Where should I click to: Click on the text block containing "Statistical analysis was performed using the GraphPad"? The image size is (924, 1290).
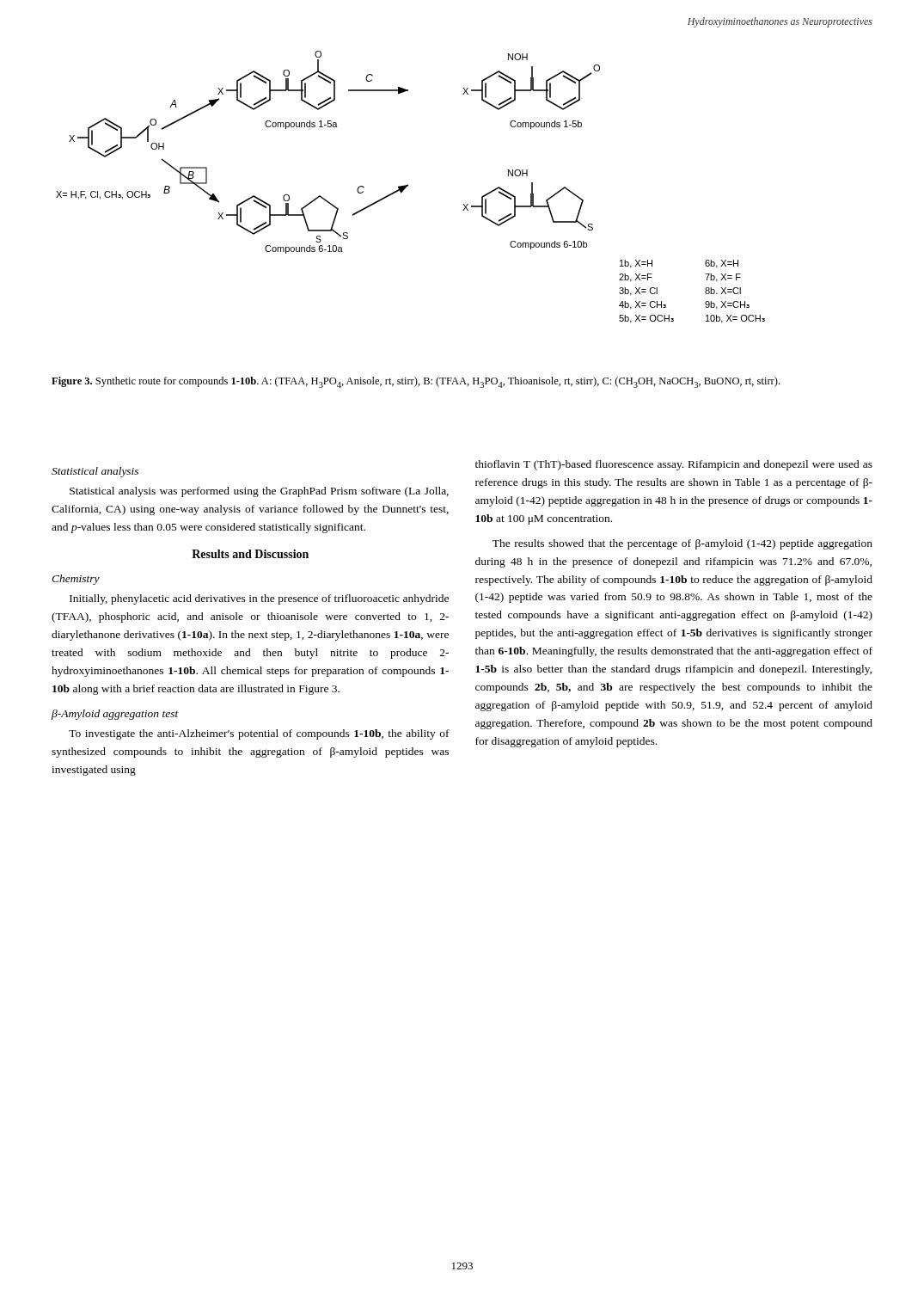click(x=250, y=509)
